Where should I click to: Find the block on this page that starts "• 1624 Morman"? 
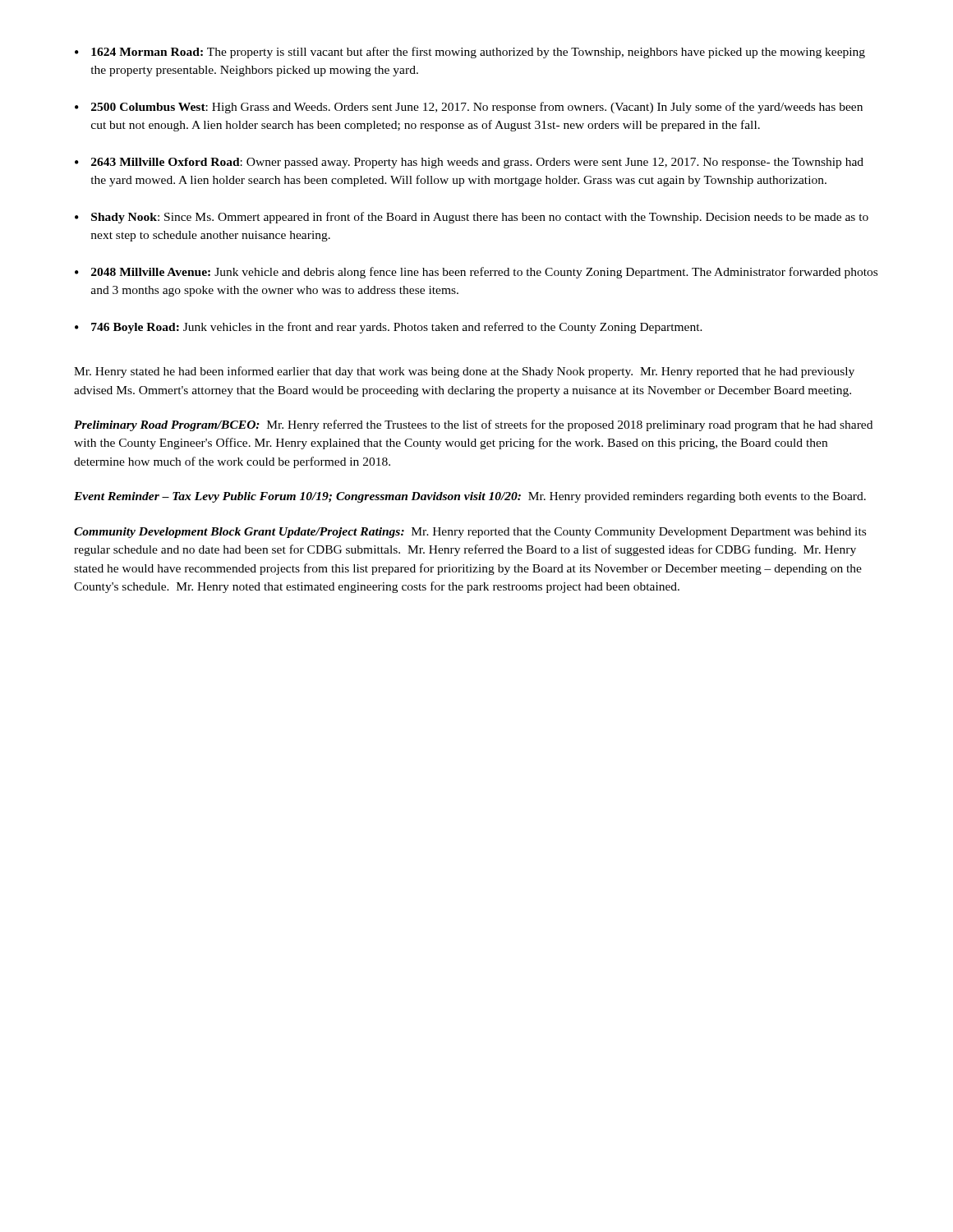(476, 61)
